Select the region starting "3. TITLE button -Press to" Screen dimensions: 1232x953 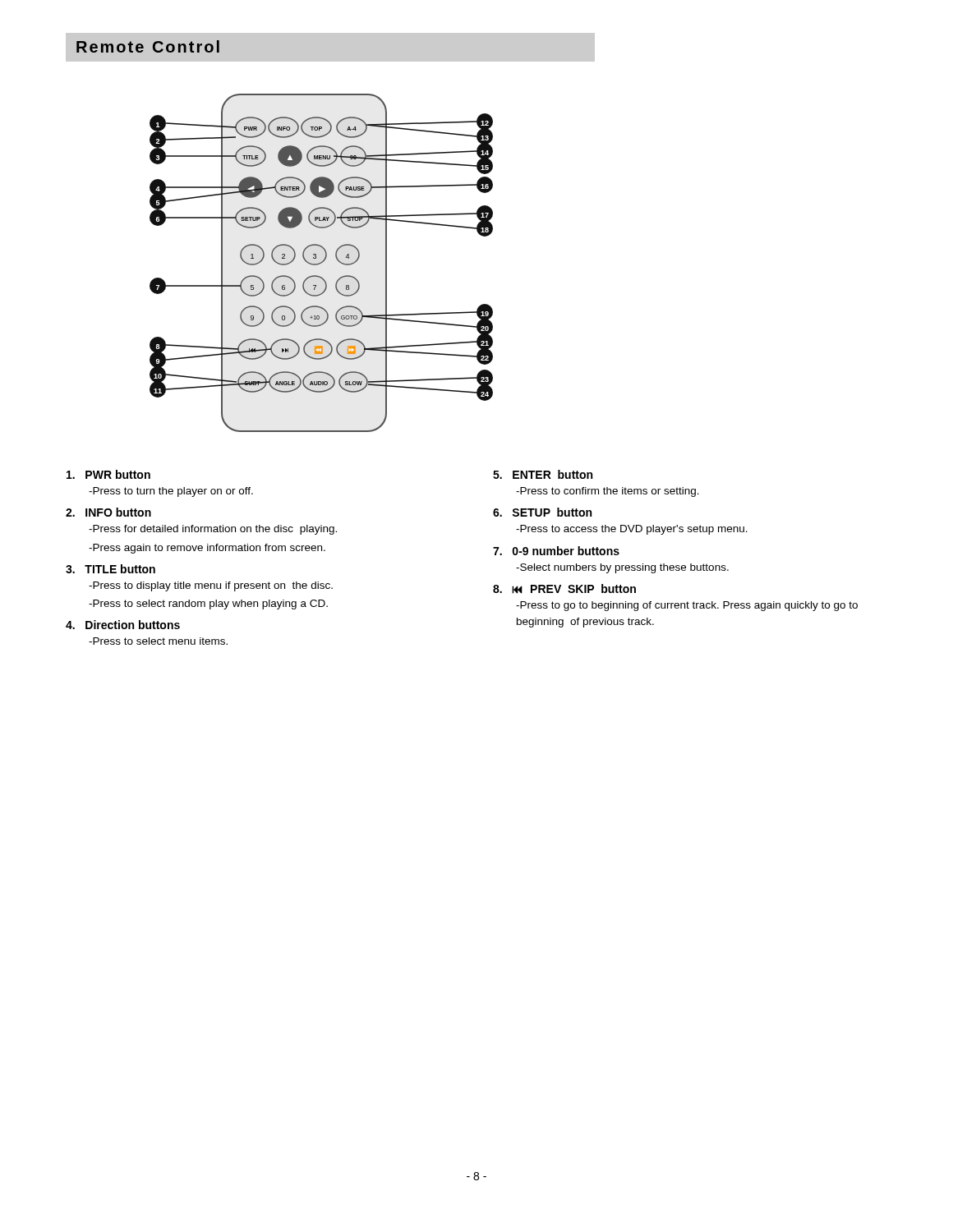pos(255,587)
